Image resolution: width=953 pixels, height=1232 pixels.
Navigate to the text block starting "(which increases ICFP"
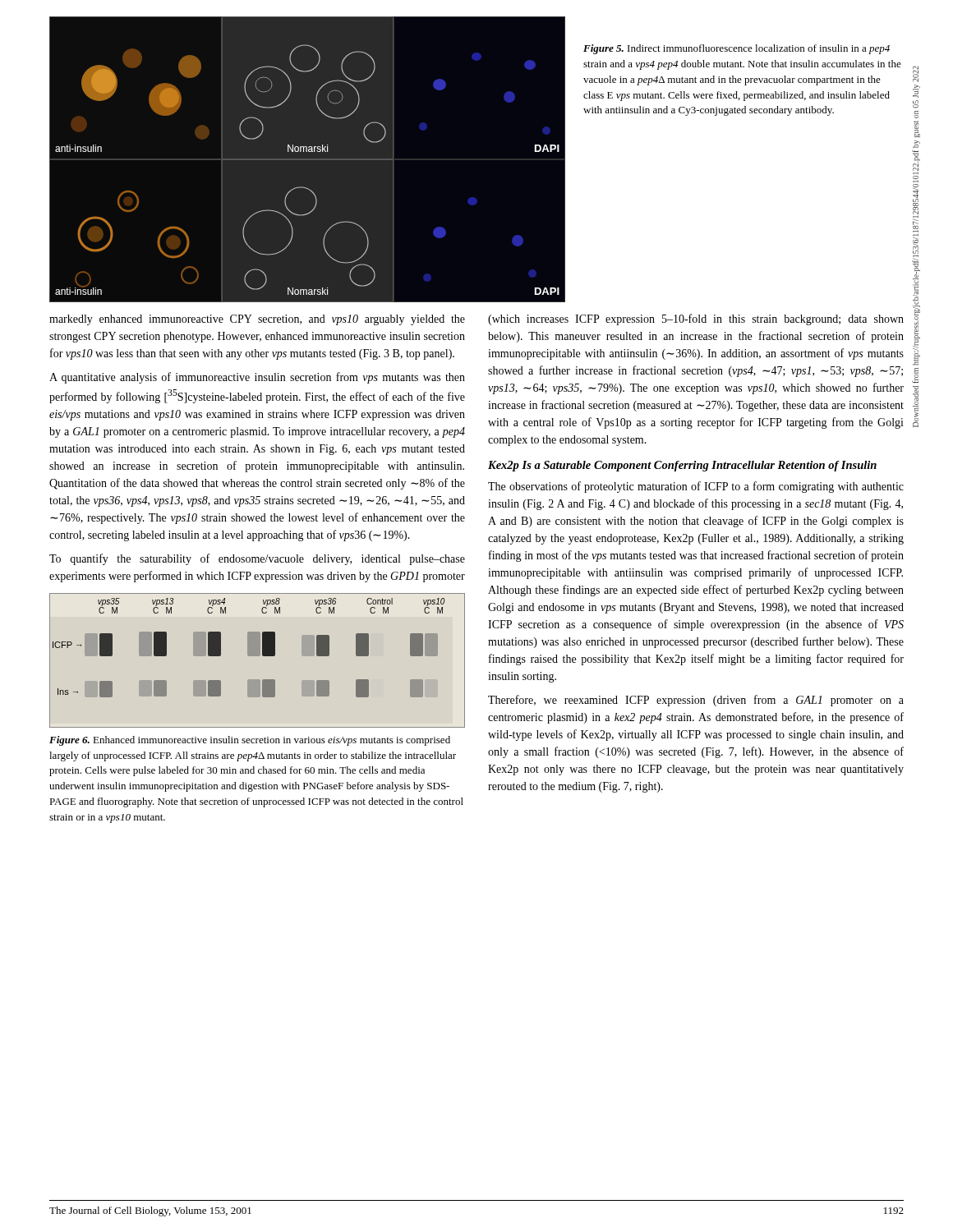pyautogui.click(x=696, y=379)
